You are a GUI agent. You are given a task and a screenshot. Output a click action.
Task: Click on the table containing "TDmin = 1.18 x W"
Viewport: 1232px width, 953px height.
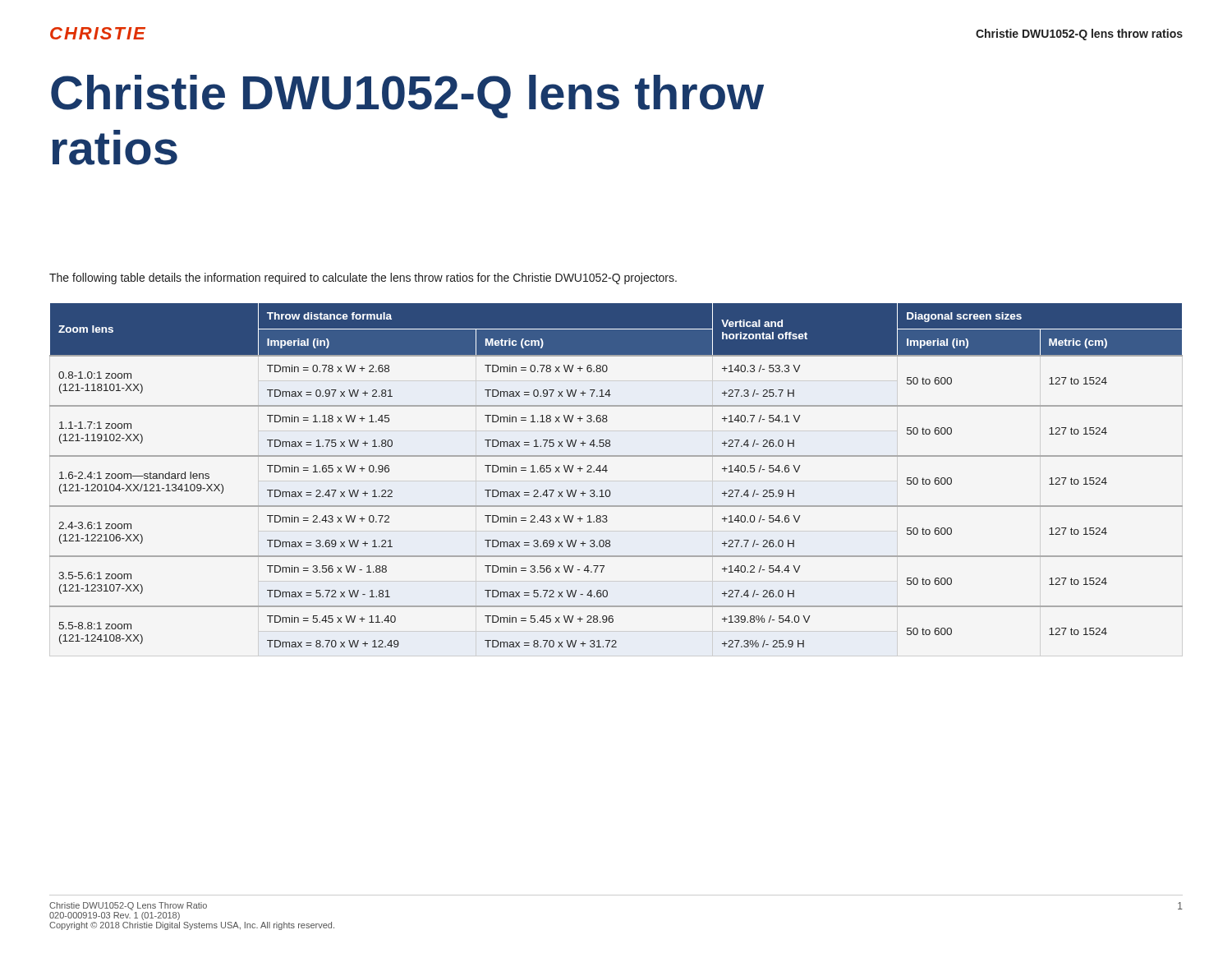[616, 479]
